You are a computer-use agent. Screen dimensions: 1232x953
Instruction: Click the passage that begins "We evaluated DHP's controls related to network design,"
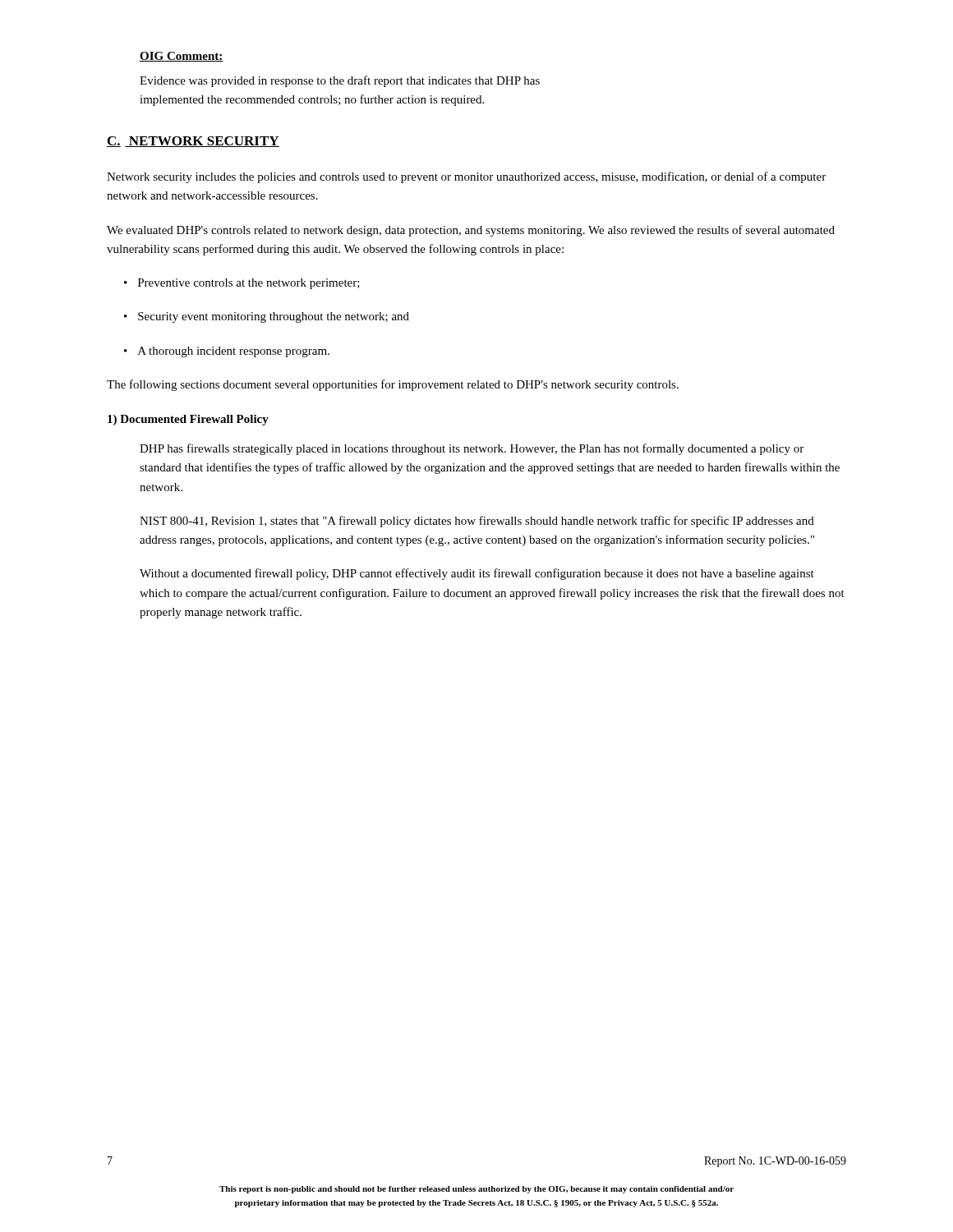click(x=471, y=239)
